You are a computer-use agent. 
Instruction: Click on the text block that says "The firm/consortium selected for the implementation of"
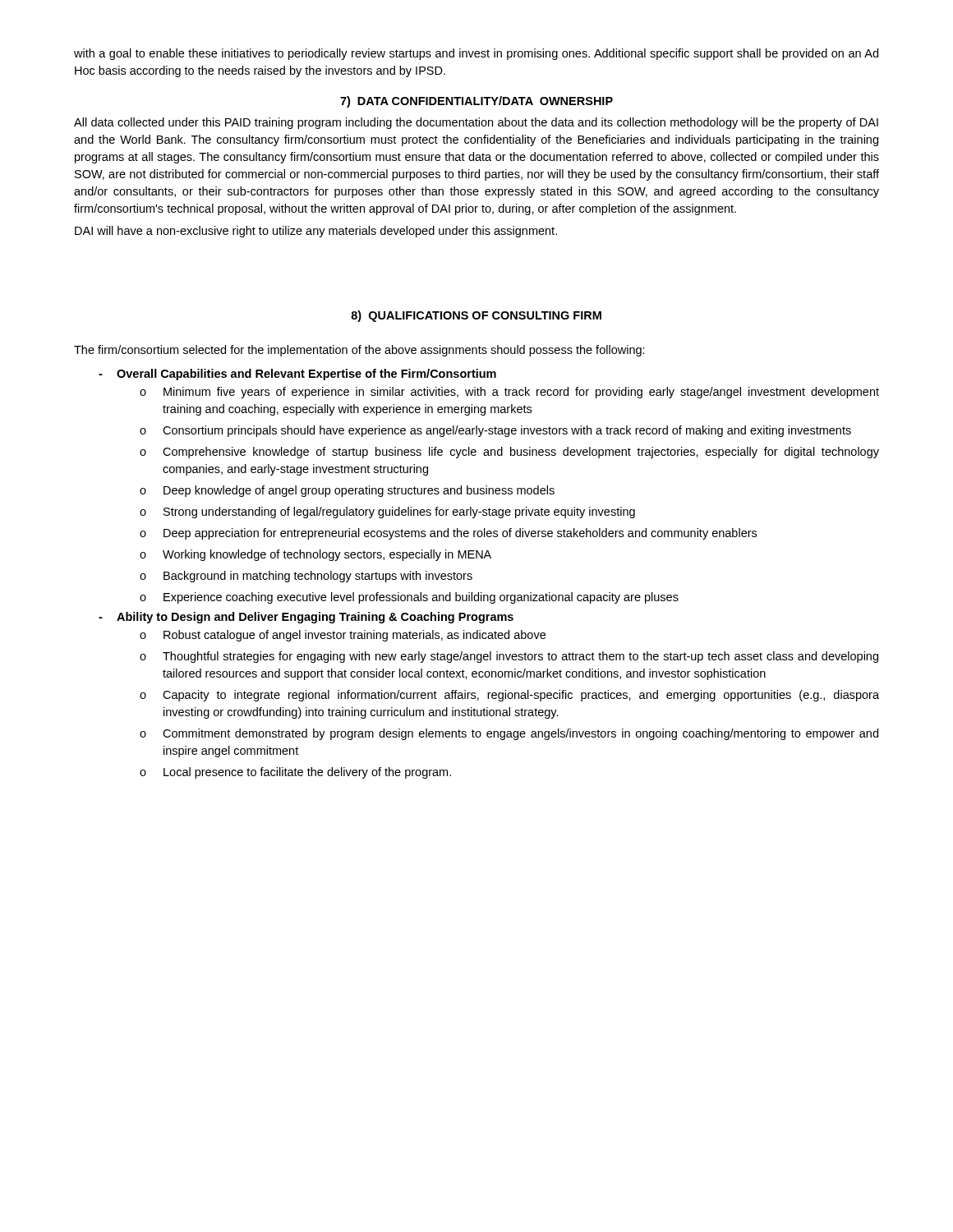coord(360,350)
